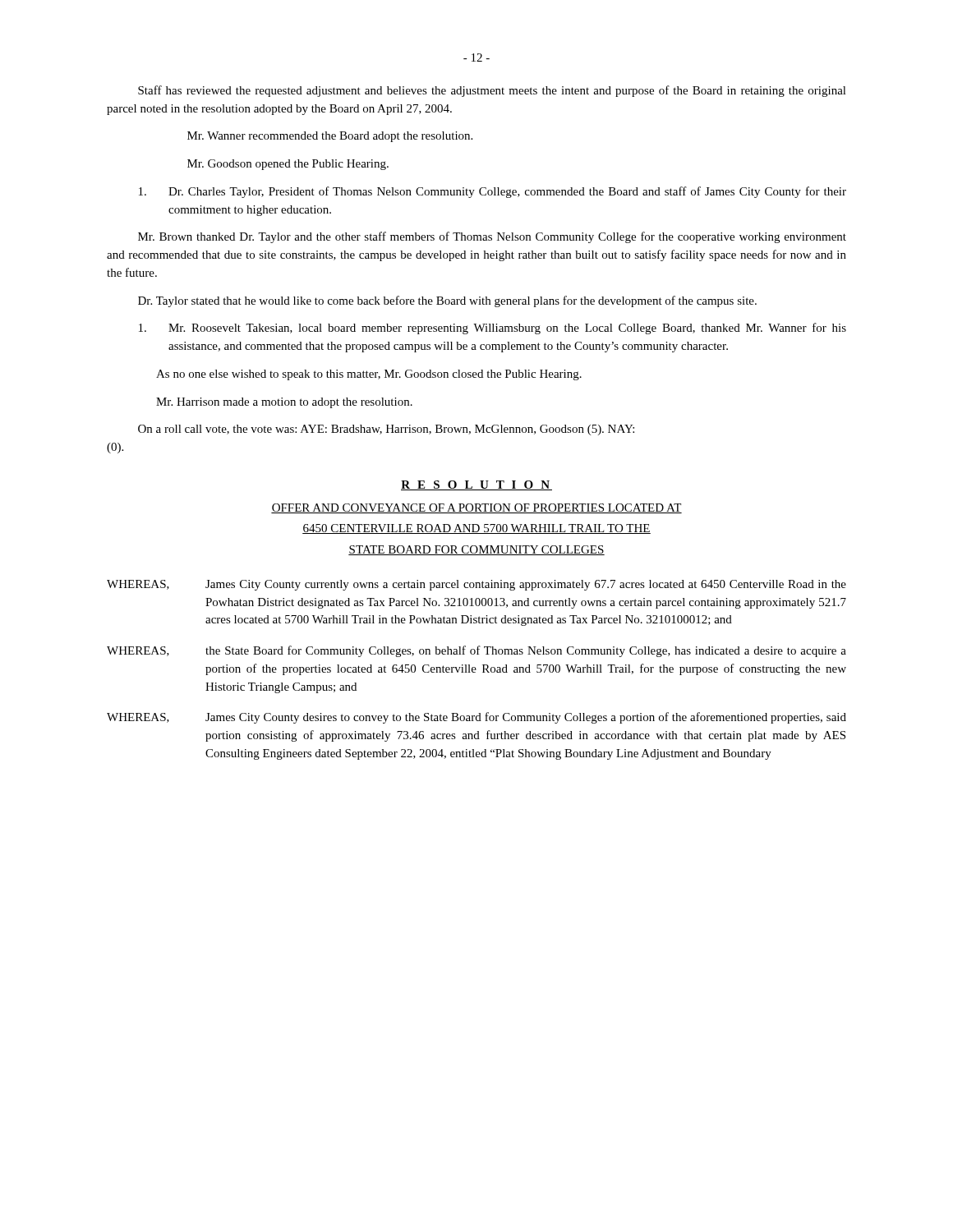Navigate to the text starting "Dr. Charles Taylor, President of Thomas Nelson"
Image resolution: width=953 pixels, height=1232 pixels.
476,201
